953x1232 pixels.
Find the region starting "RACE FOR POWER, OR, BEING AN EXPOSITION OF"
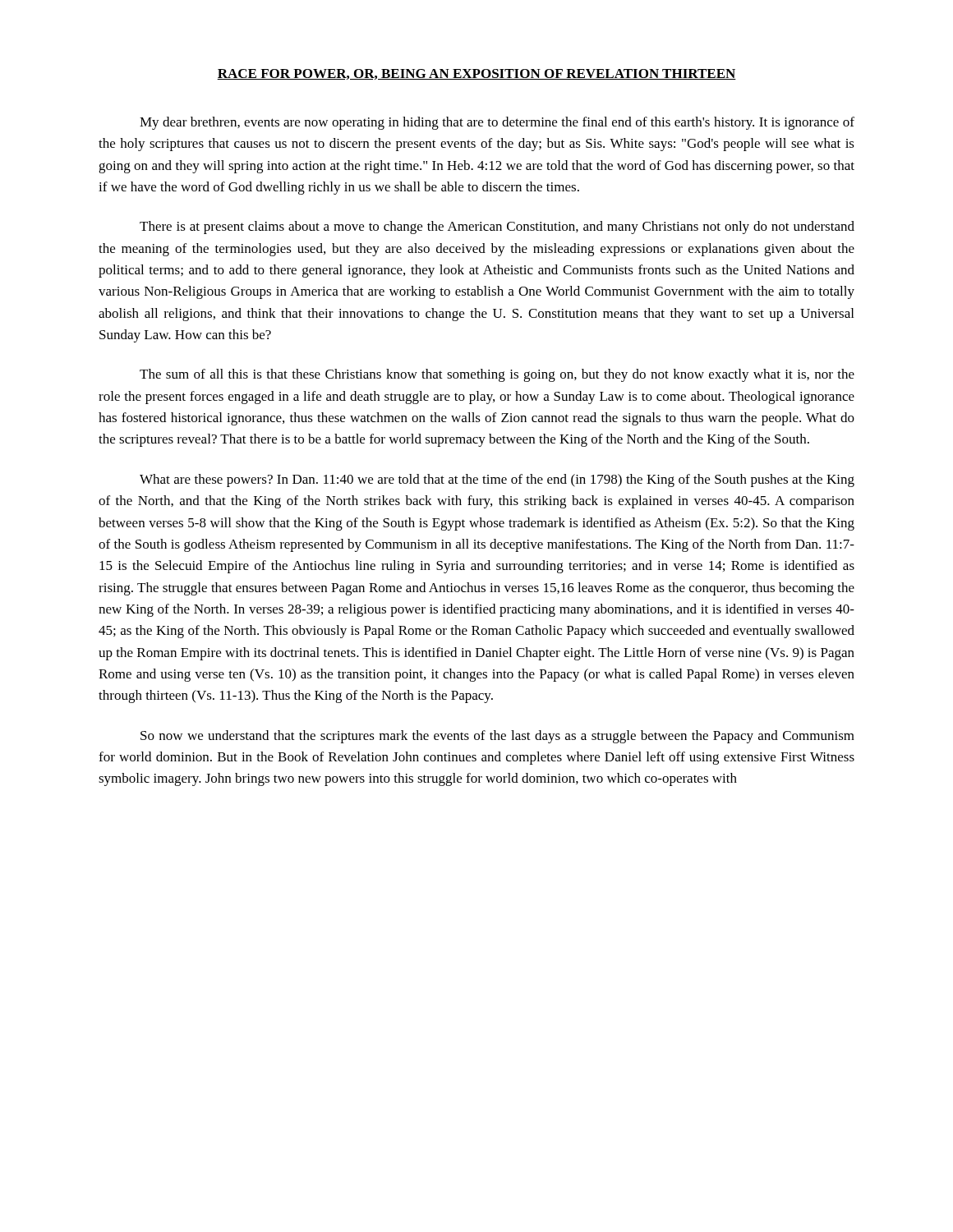pyautogui.click(x=476, y=73)
